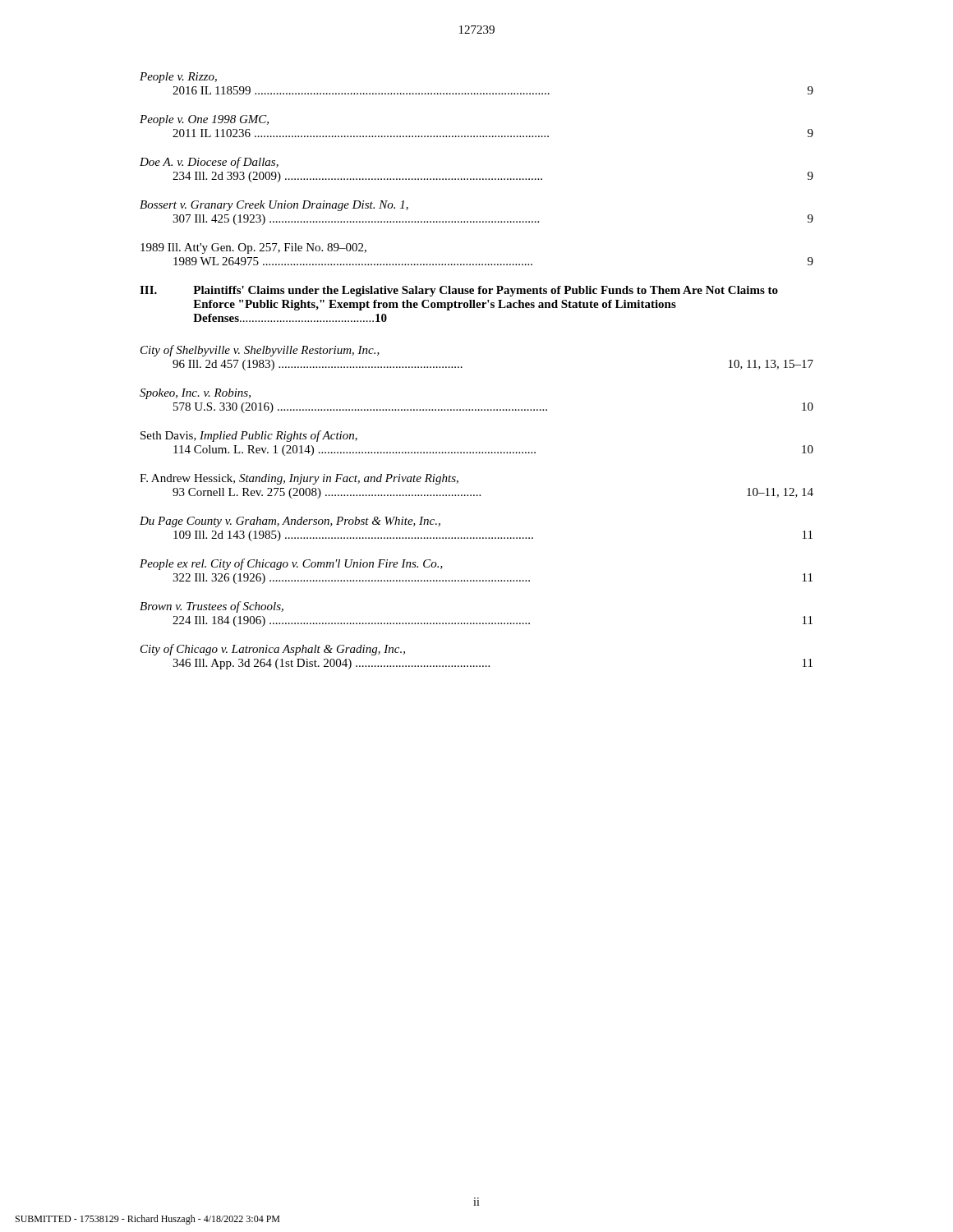Image resolution: width=953 pixels, height=1232 pixels.
Task: Find the block on this page that starts "Du Page County v. Graham, Anderson, Probst"
Action: (x=476, y=528)
